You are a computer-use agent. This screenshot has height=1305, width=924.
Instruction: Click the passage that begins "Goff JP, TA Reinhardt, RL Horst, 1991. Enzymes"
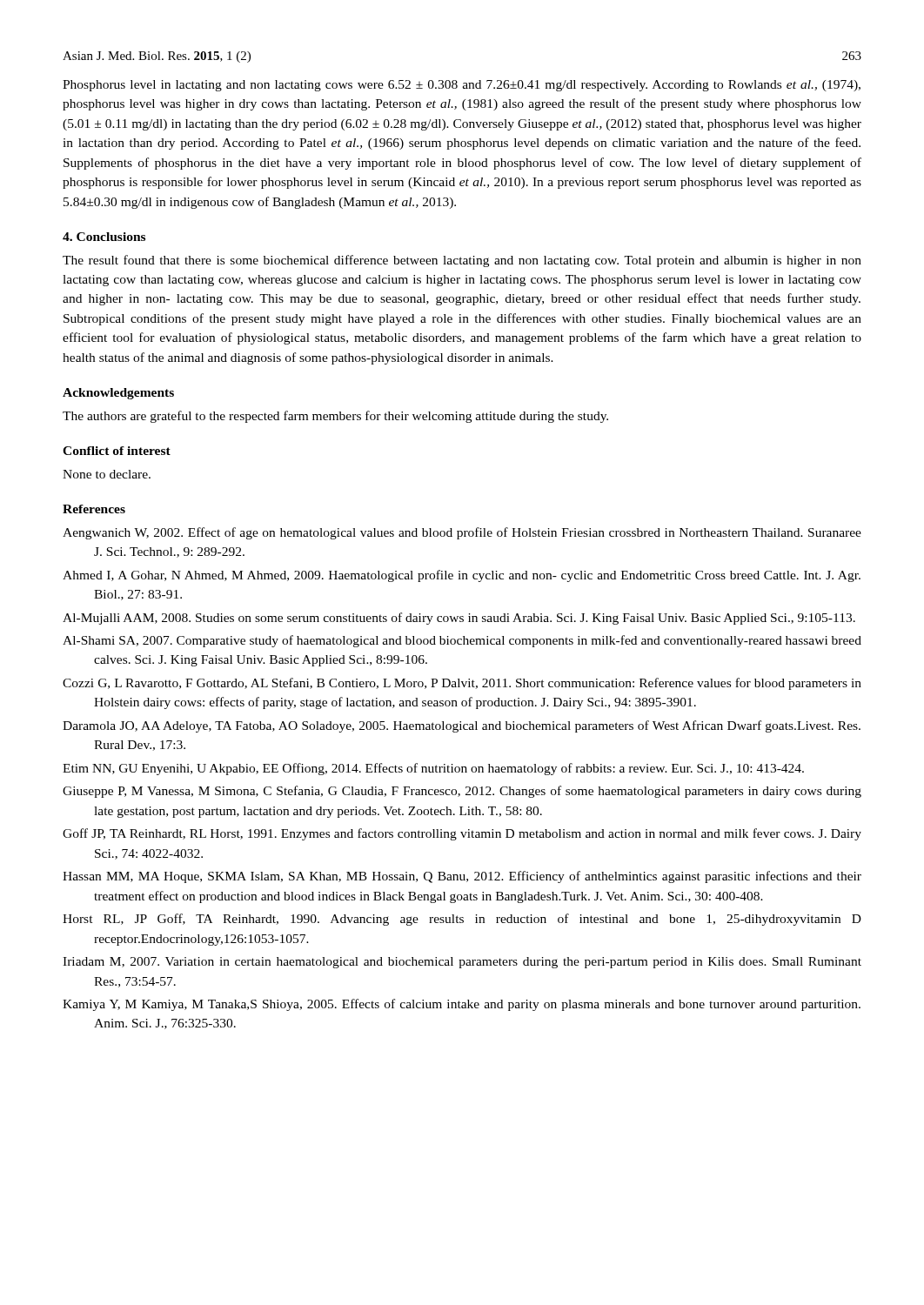coord(462,843)
